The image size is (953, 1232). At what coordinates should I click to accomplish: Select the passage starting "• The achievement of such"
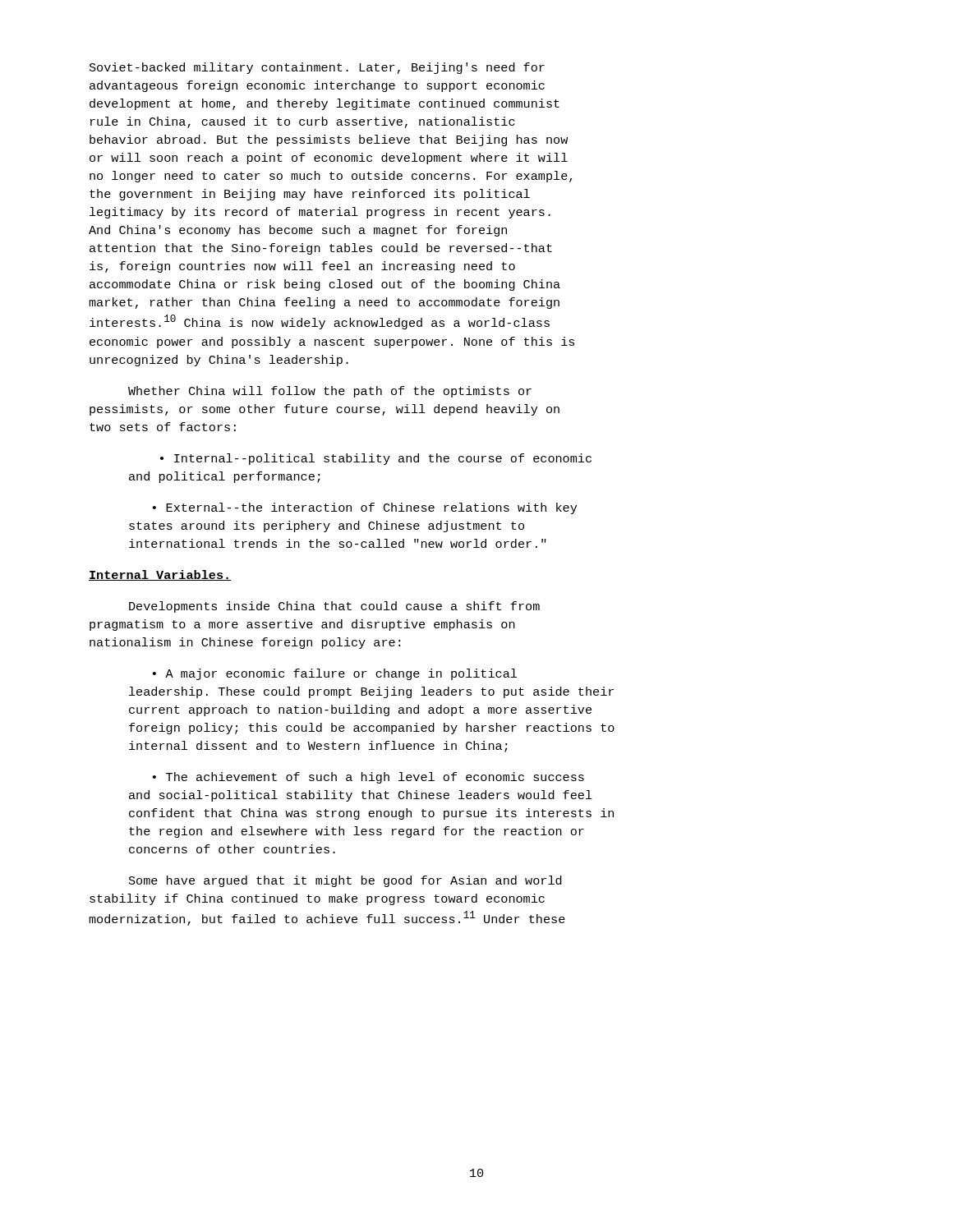[x=372, y=814]
